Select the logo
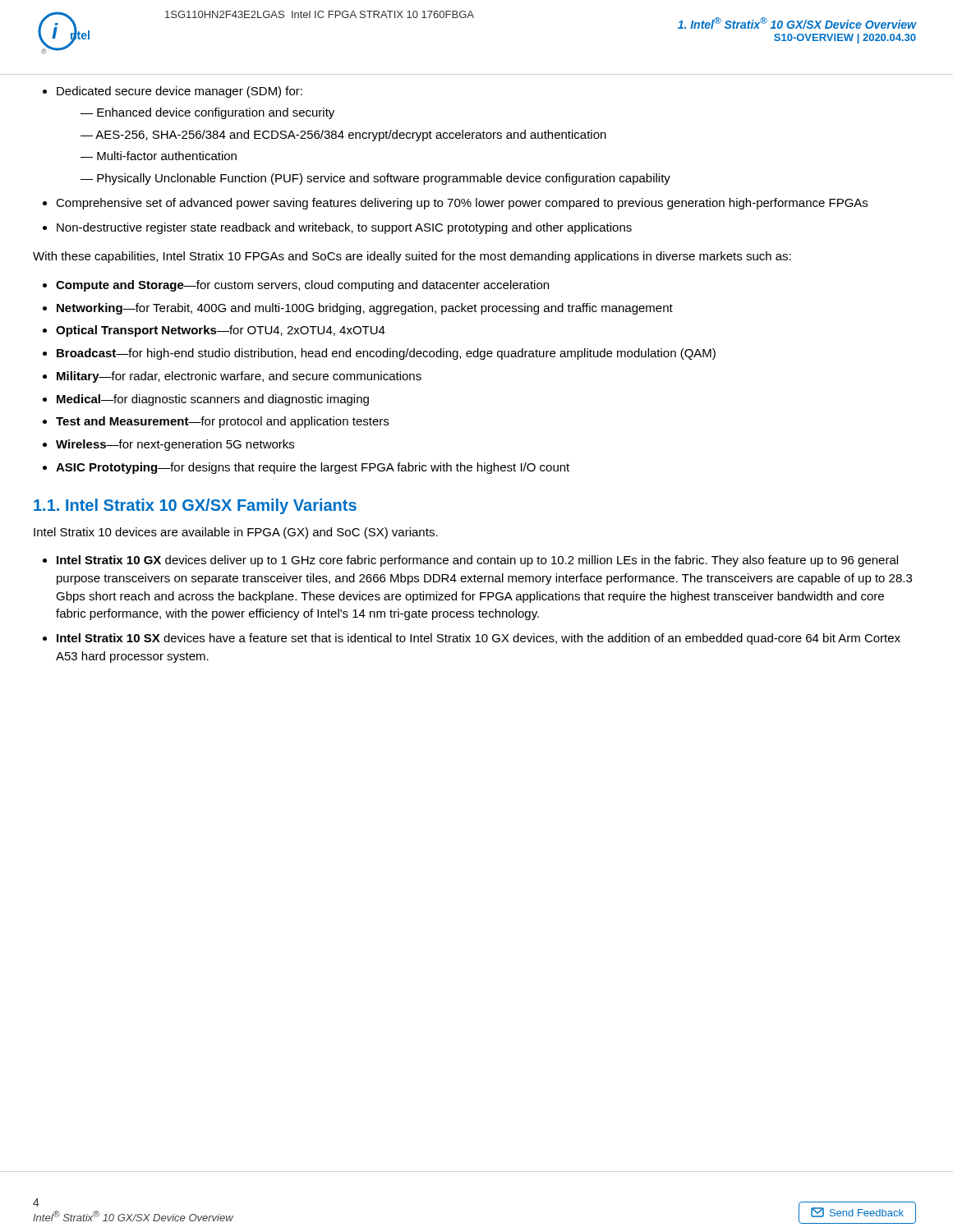Viewport: 953px width, 1232px height. [x=82, y=37]
